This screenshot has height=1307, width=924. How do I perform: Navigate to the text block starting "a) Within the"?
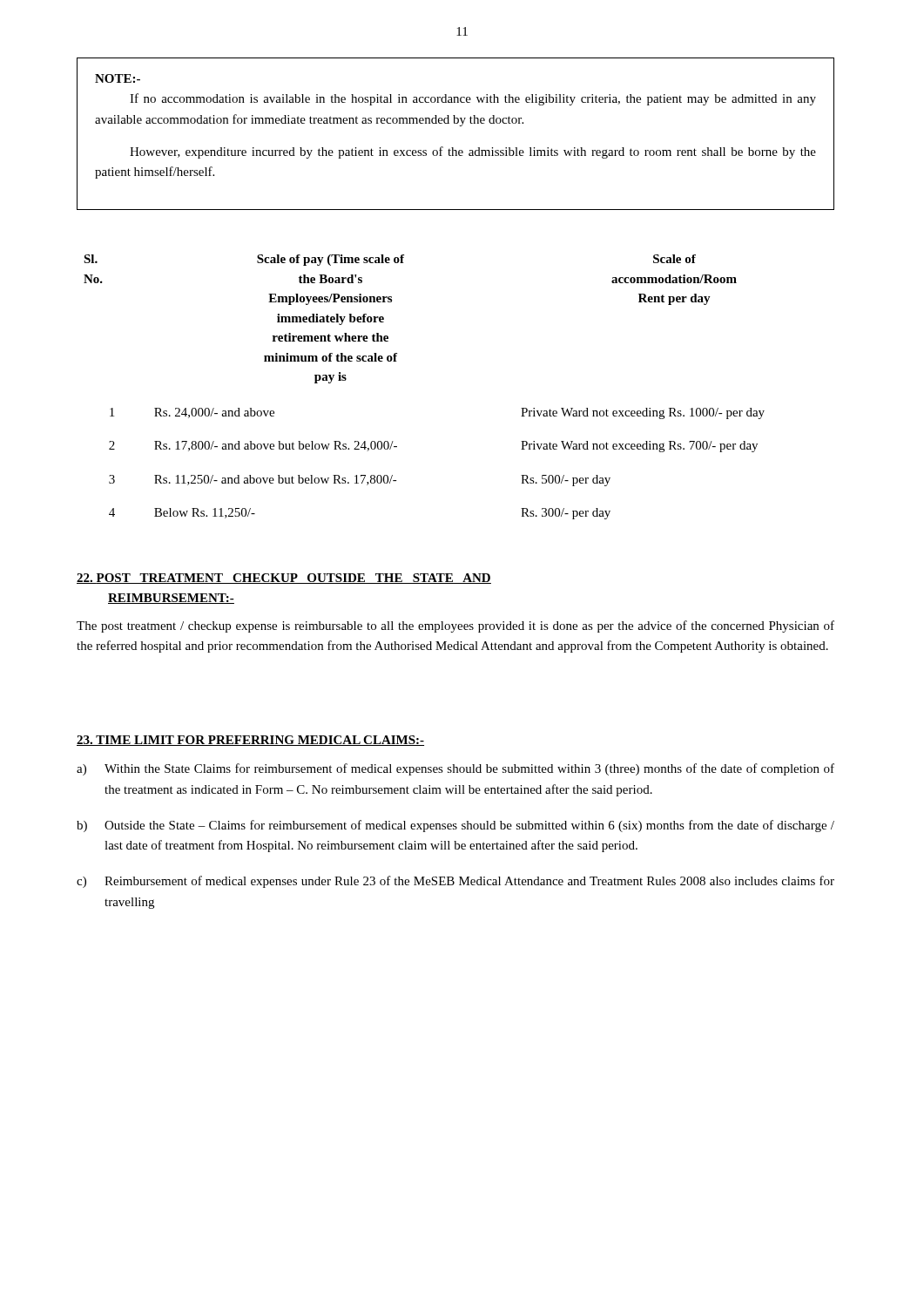[x=455, y=779]
